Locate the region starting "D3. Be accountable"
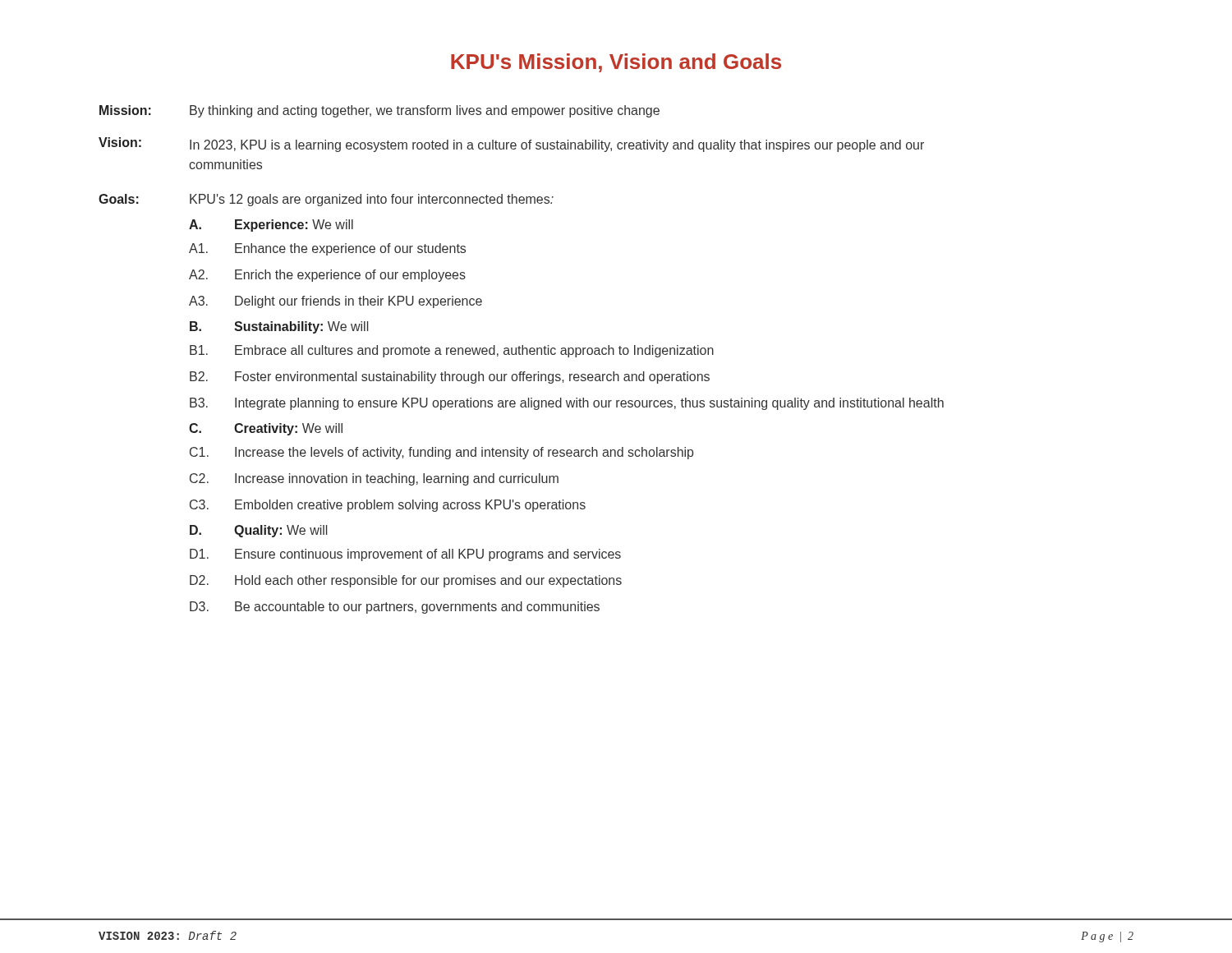 pyautogui.click(x=394, y=607)
